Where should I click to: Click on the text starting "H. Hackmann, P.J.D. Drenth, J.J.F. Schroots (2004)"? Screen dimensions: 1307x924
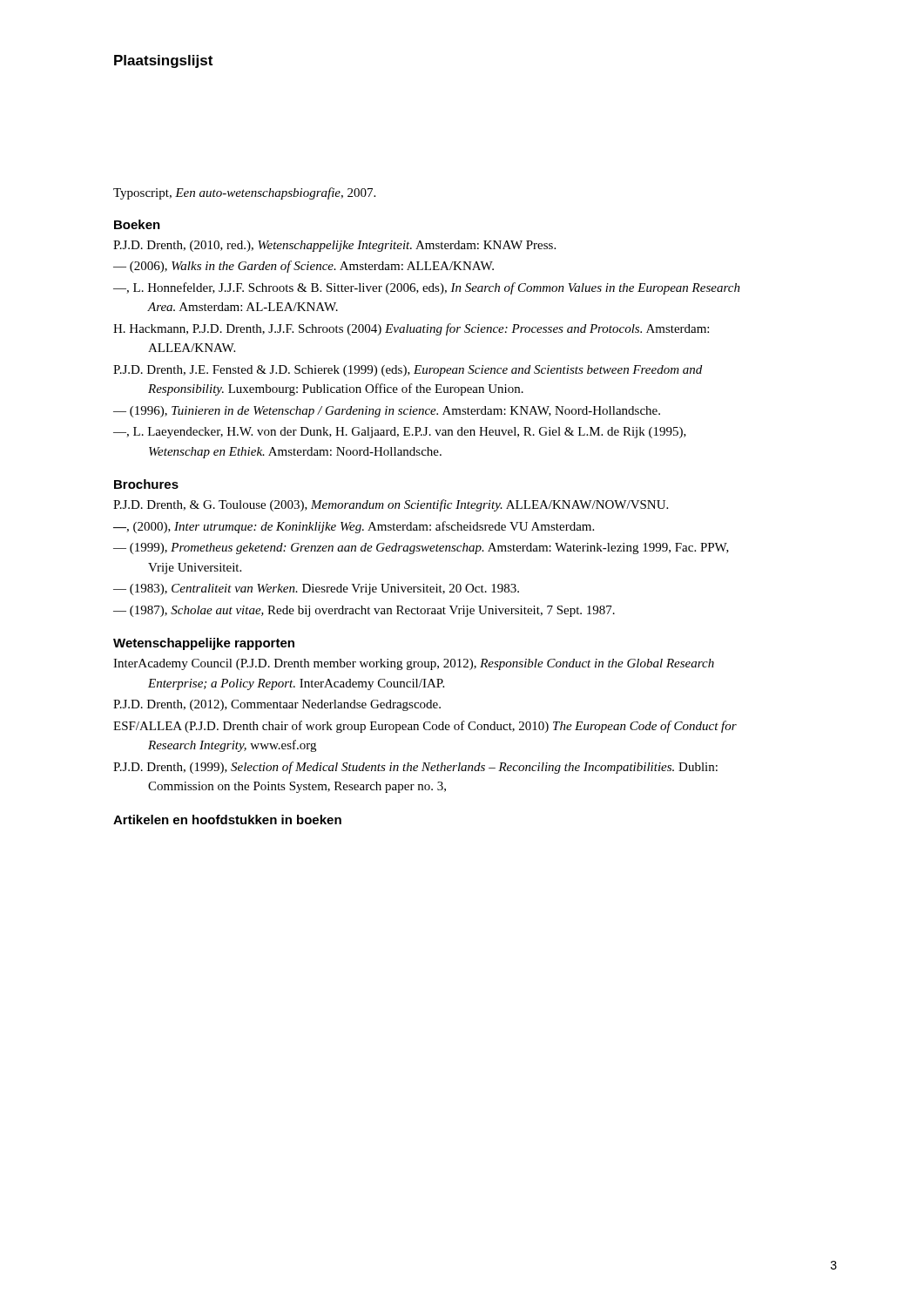click(412, 338)
